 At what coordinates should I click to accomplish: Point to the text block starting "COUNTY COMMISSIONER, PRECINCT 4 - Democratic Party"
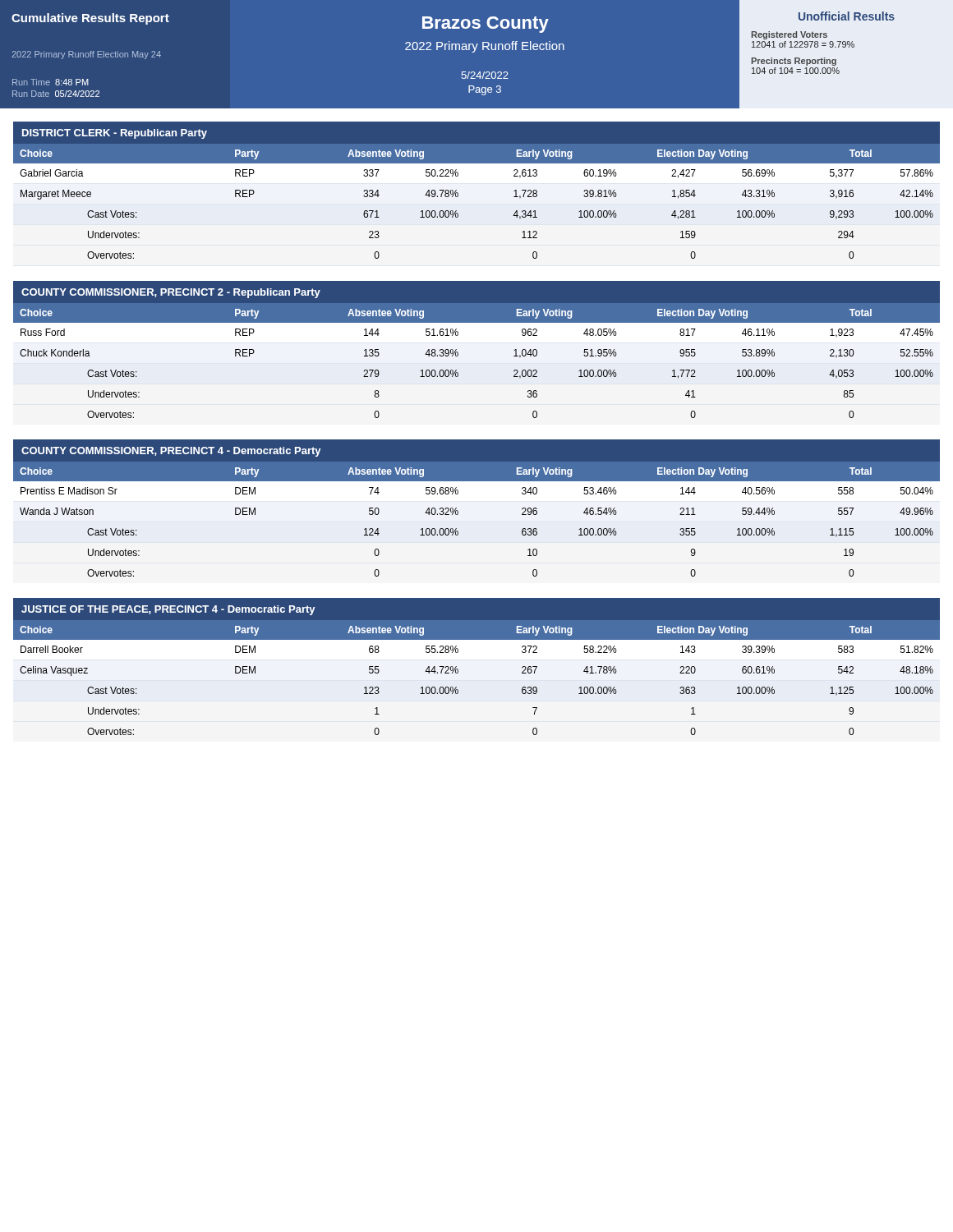click(171, 450)
